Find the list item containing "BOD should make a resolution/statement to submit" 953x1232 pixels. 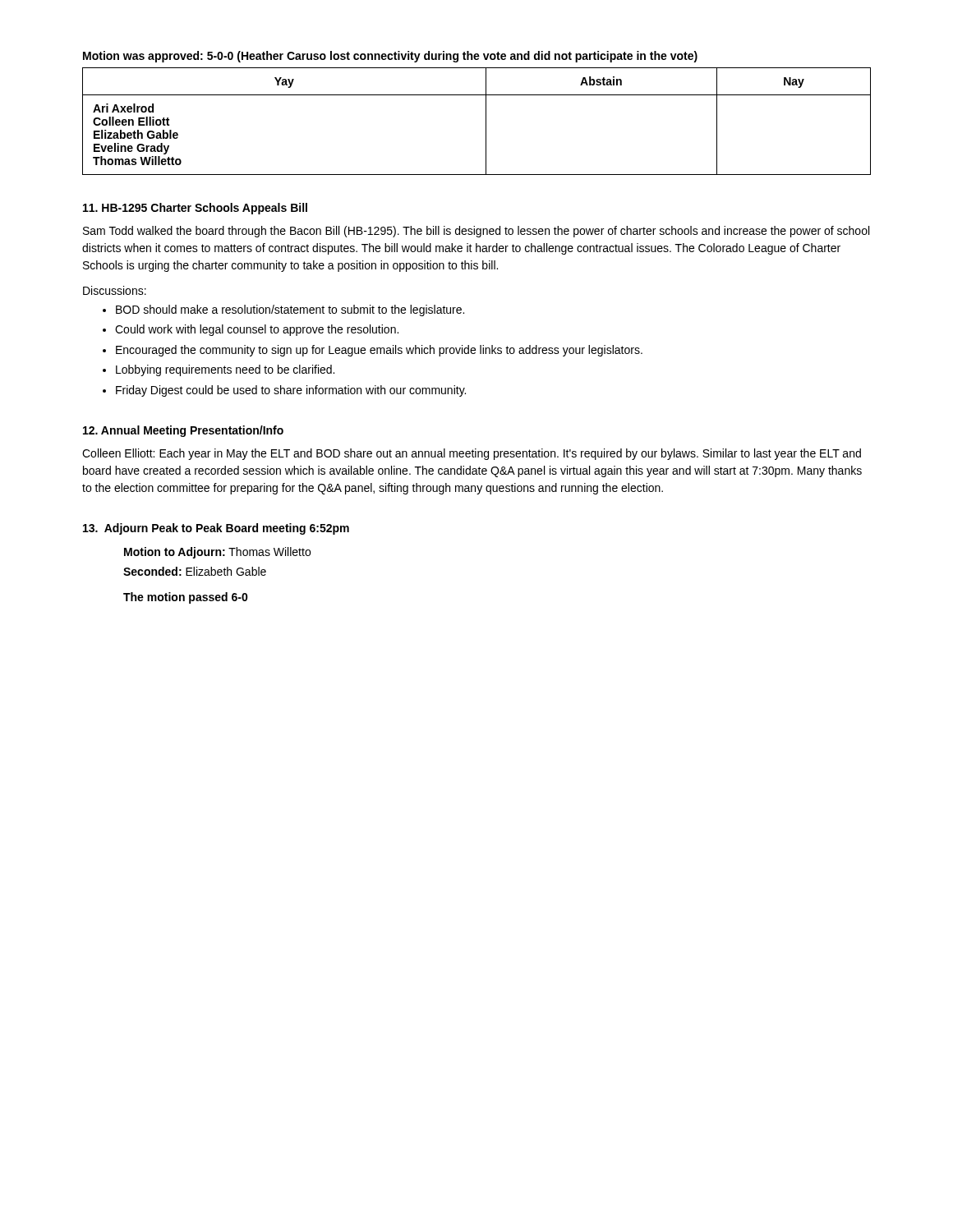click(290, 310)
